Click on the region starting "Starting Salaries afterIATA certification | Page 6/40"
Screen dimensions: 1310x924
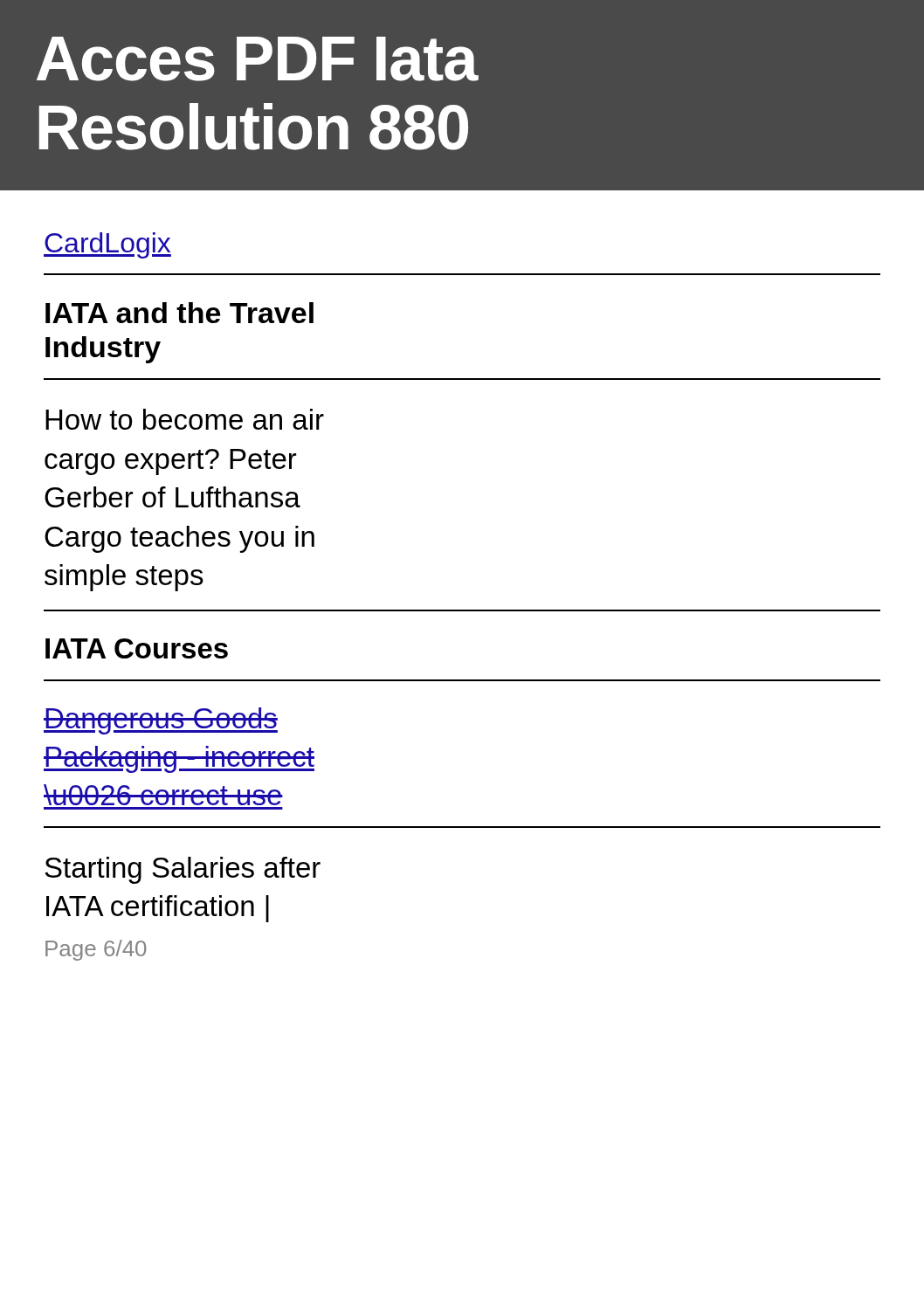(183, 870)
